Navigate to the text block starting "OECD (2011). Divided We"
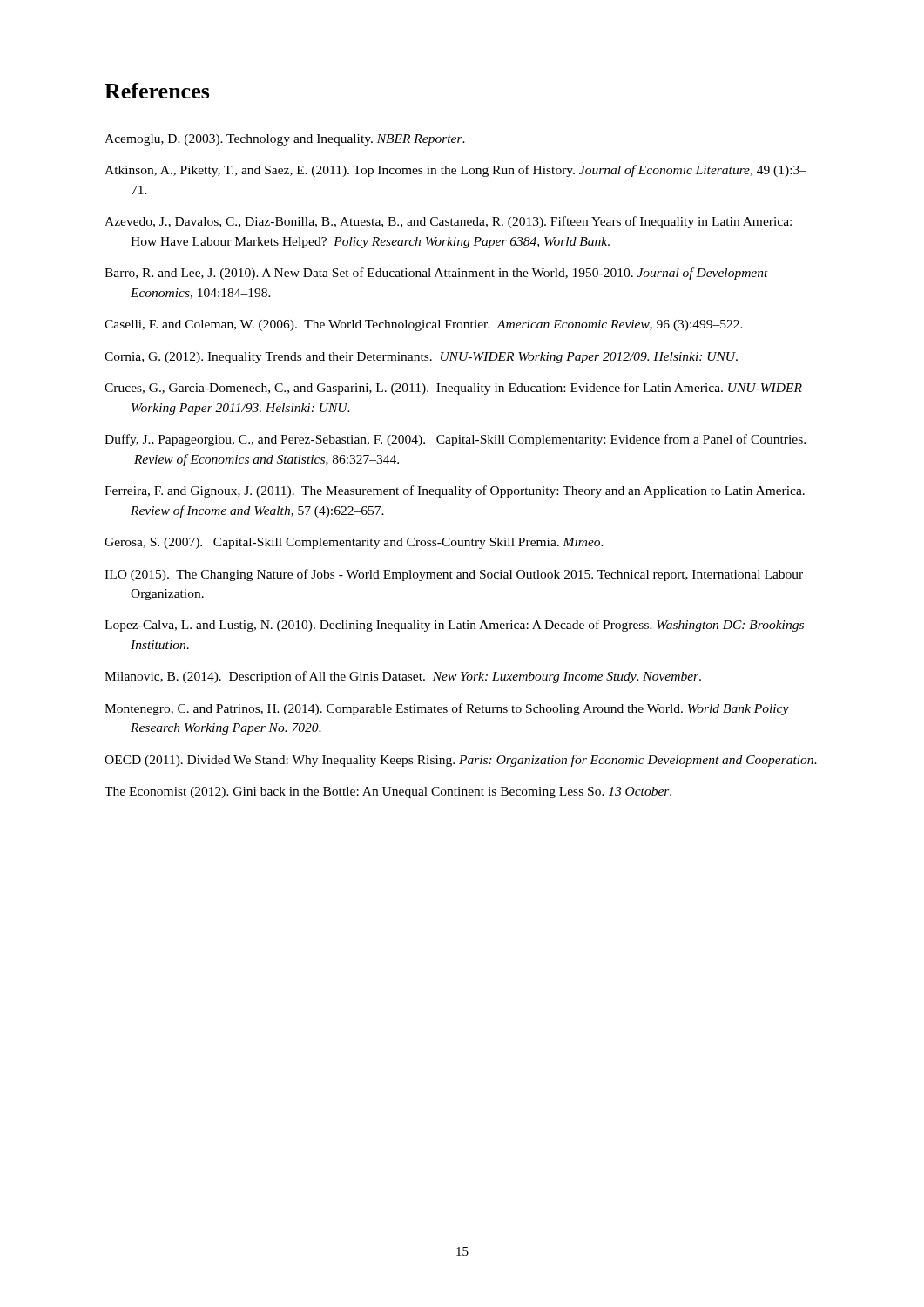 tap(461, 759)
